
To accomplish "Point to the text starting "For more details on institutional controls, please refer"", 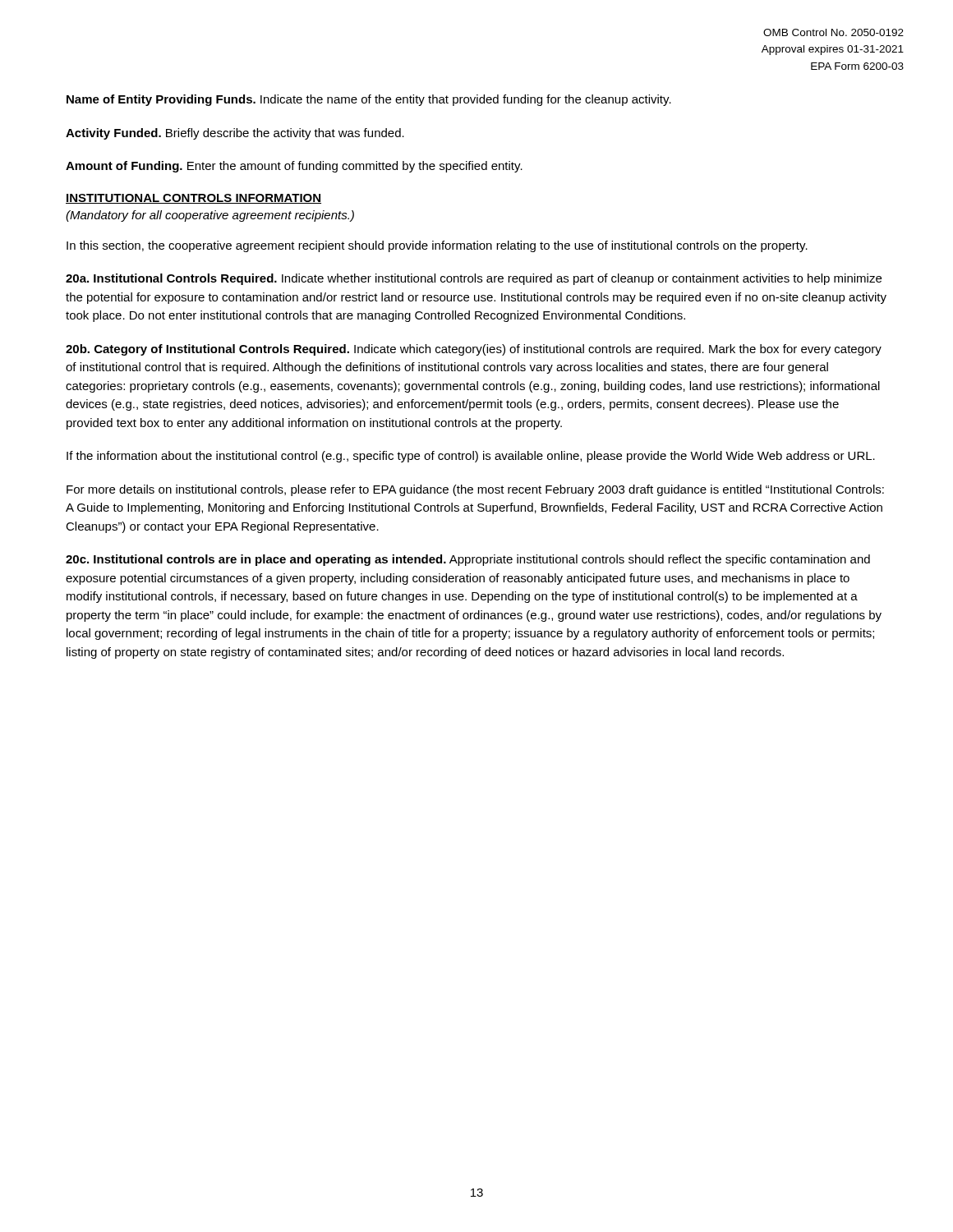I will (x=475, y=507).
